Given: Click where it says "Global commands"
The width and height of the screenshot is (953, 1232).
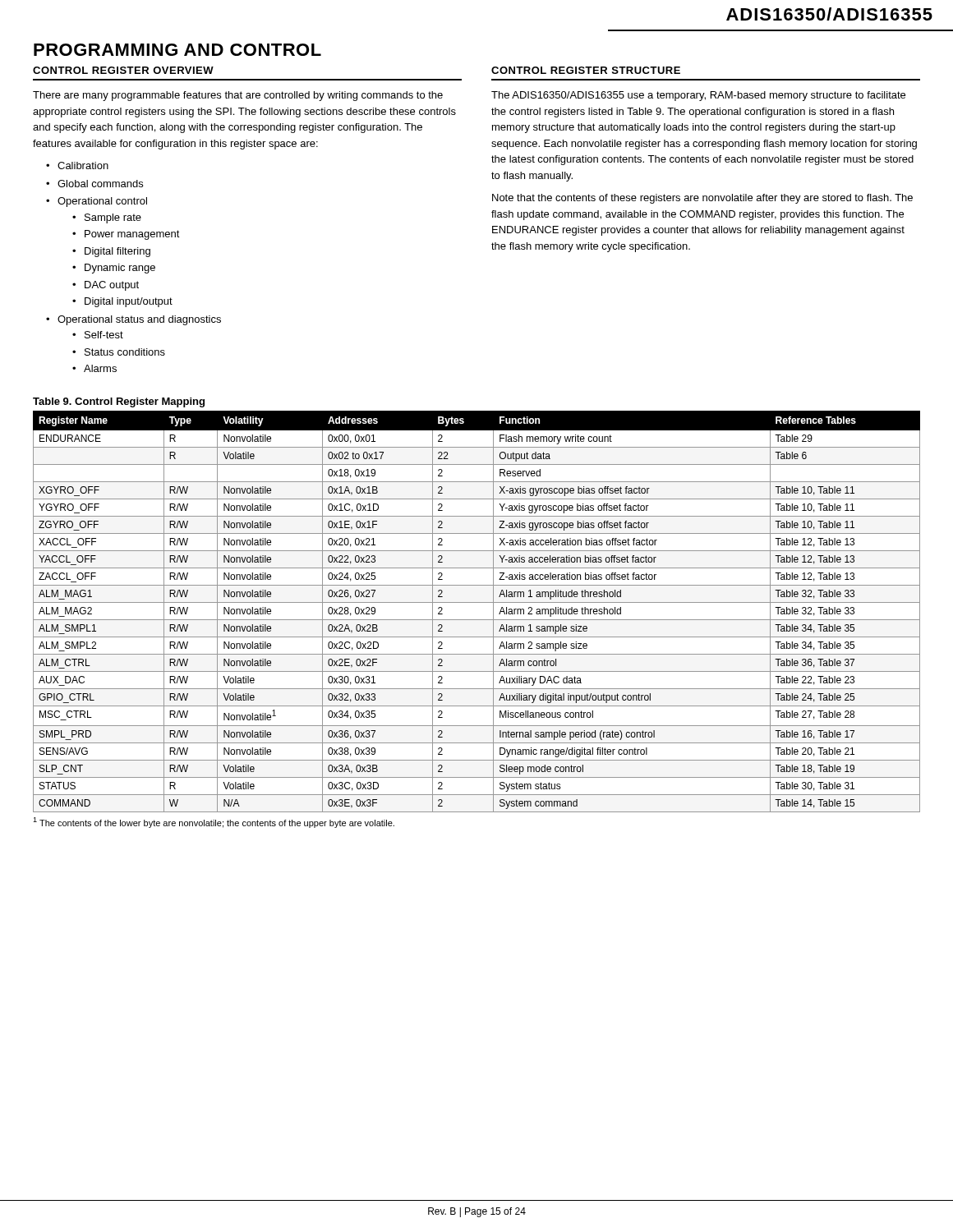Looking at the screenshot, I should coord(101,183).
